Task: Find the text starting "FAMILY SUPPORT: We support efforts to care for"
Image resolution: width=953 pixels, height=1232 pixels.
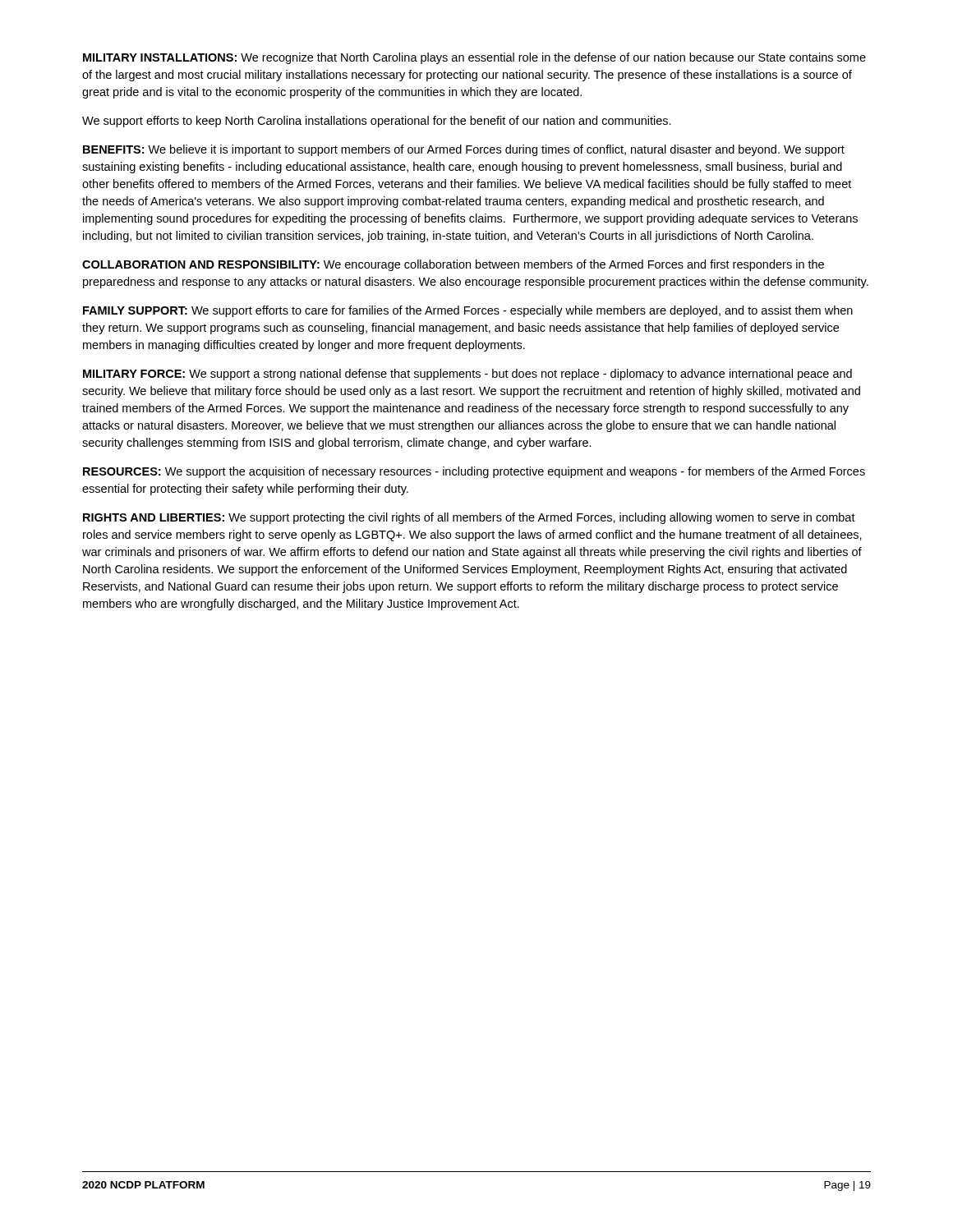Action: pos(476,328)
